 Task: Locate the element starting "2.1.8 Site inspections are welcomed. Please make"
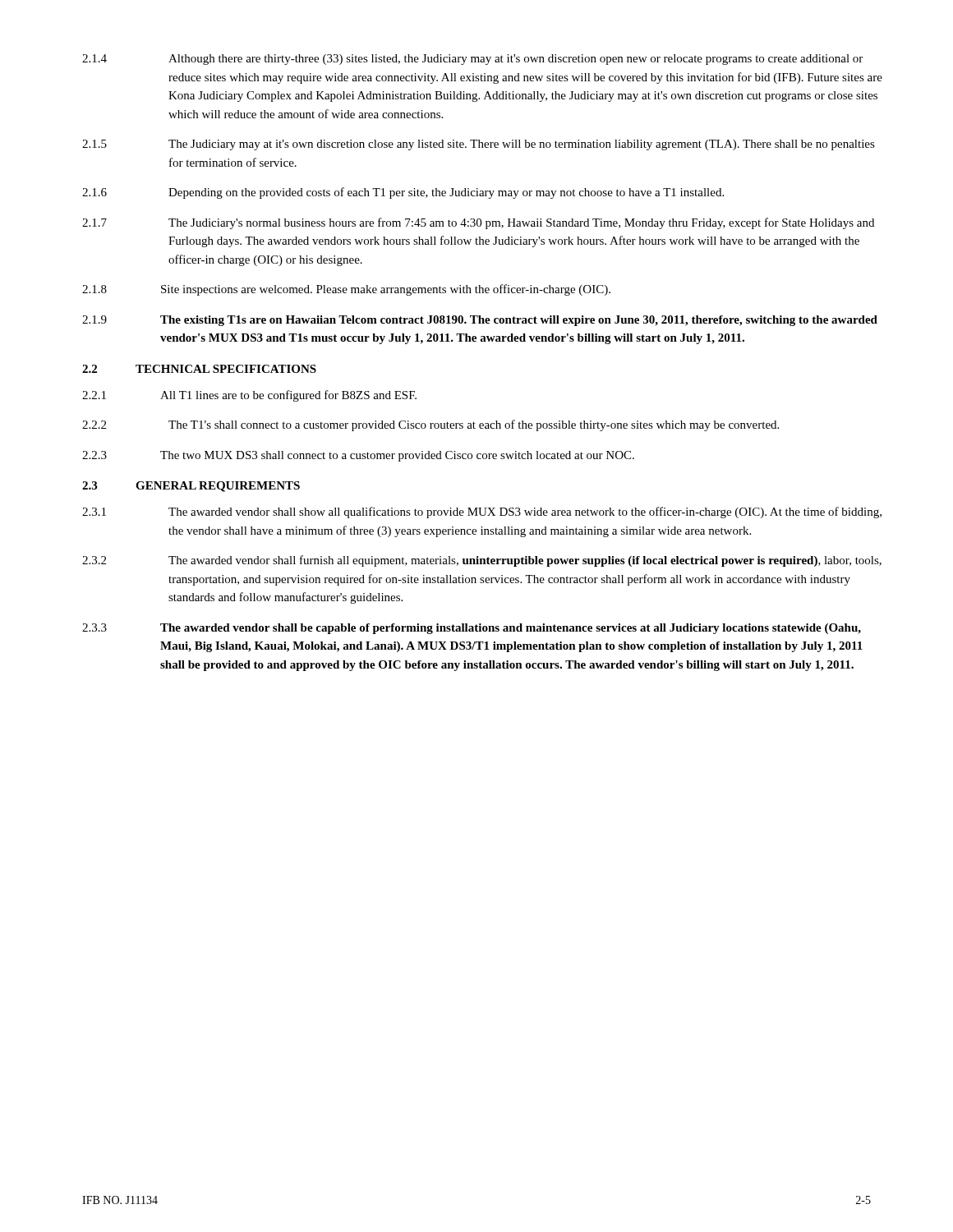click(485, 289)
